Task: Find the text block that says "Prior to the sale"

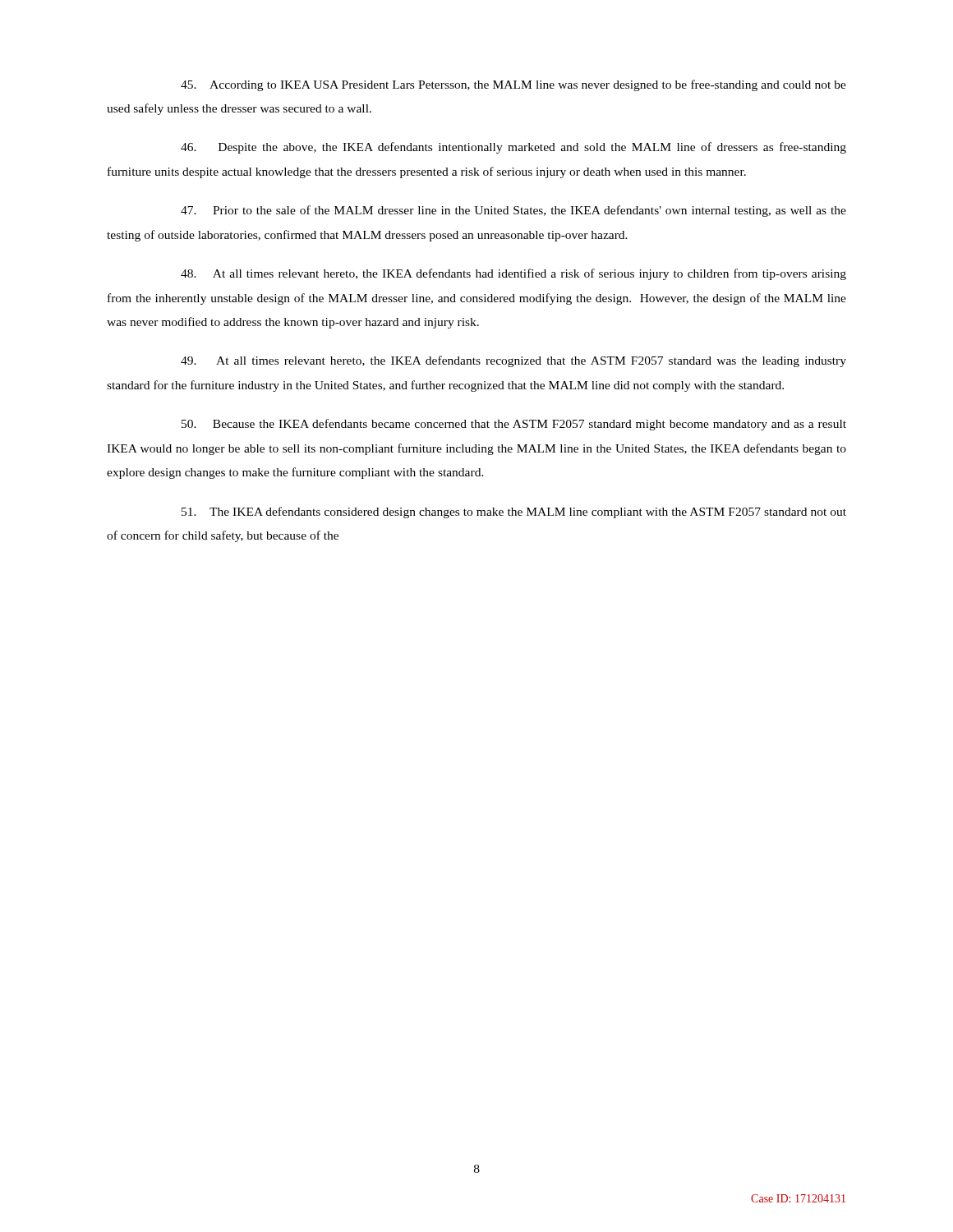Action: tap(476, 222)
